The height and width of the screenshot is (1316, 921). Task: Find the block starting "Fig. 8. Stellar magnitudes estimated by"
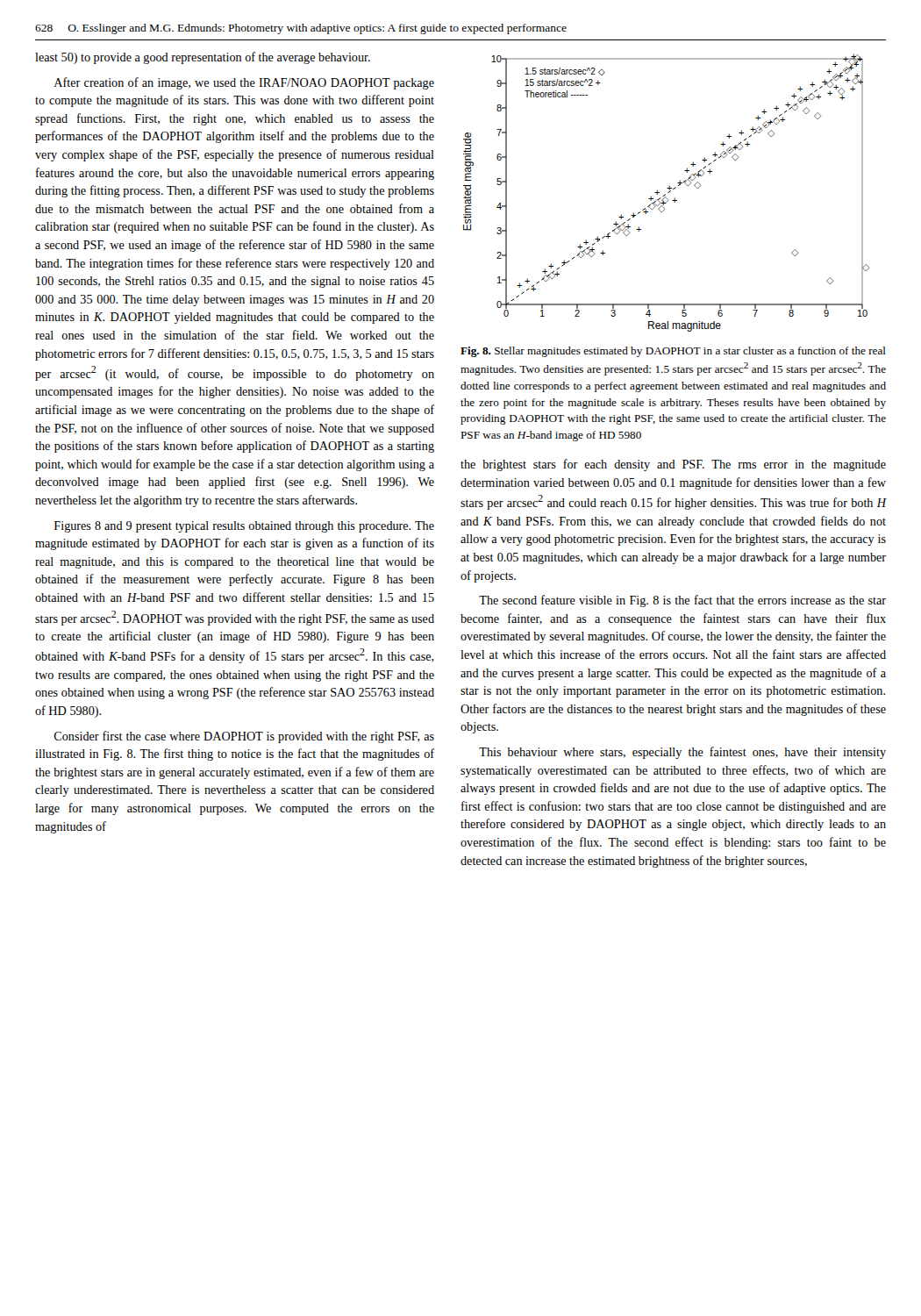(673, 392)
